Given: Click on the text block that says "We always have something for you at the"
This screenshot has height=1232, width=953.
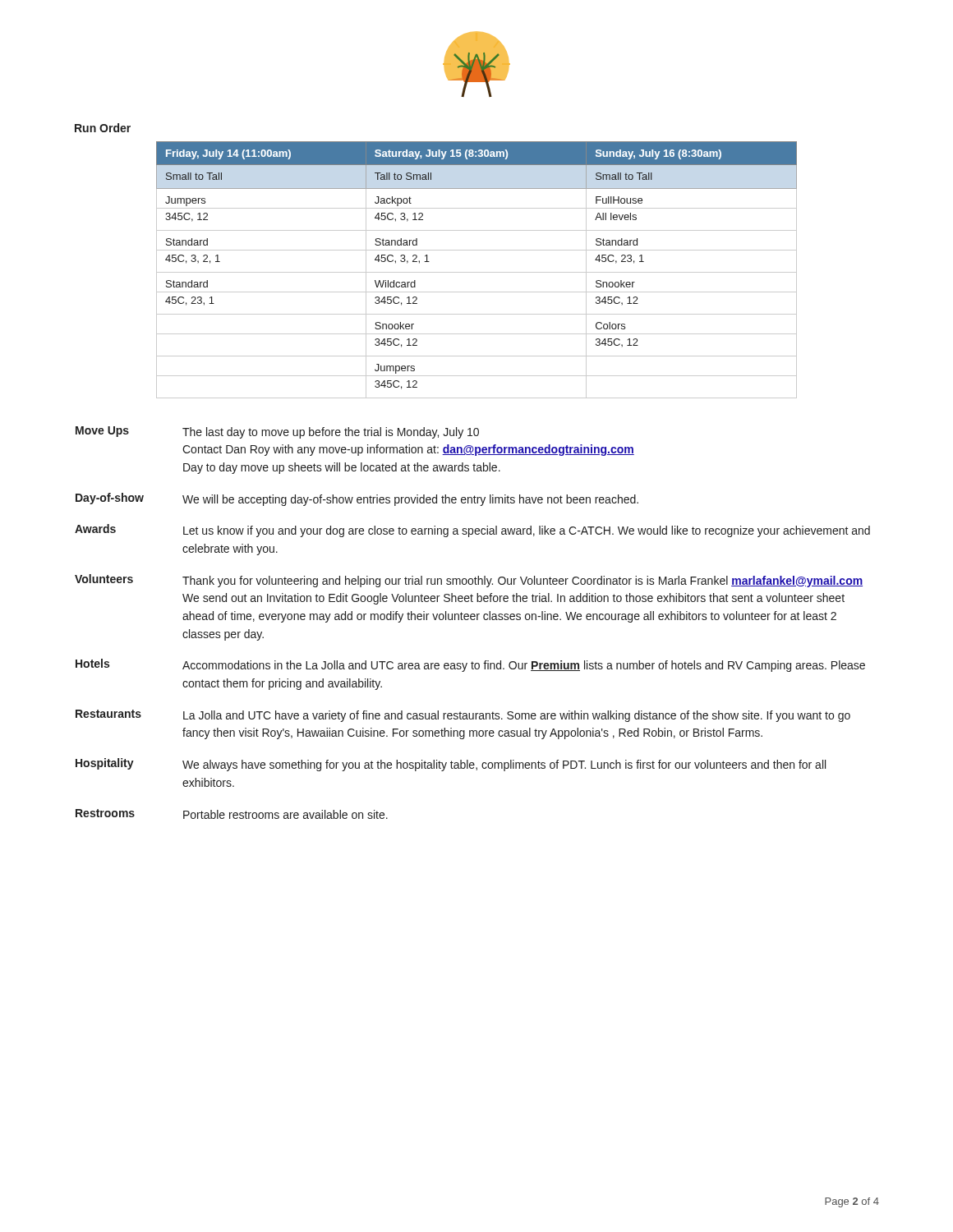Looking at the screenshot, I should 505,774.
